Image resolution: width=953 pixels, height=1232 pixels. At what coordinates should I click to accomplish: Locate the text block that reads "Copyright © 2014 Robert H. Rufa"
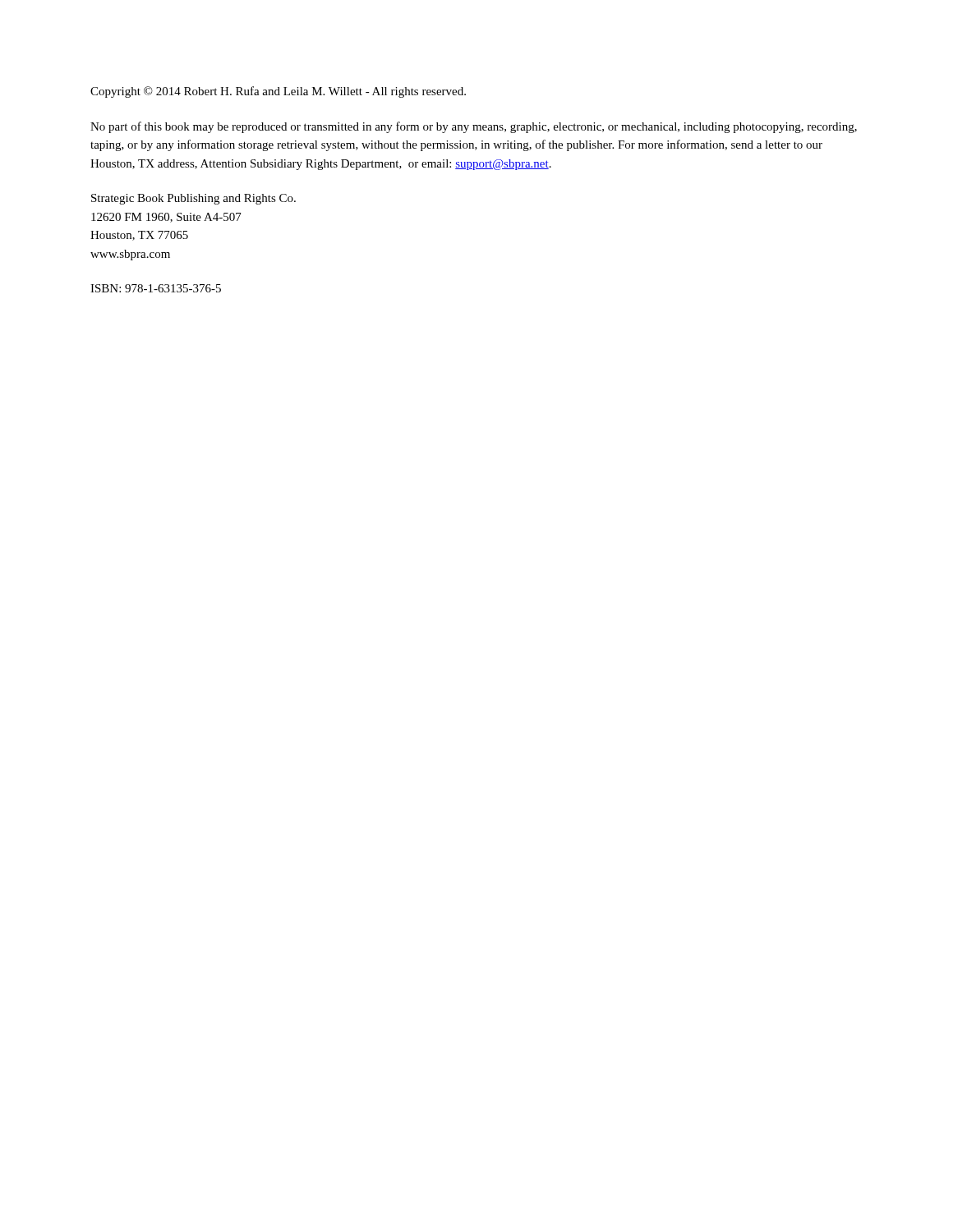278,91
